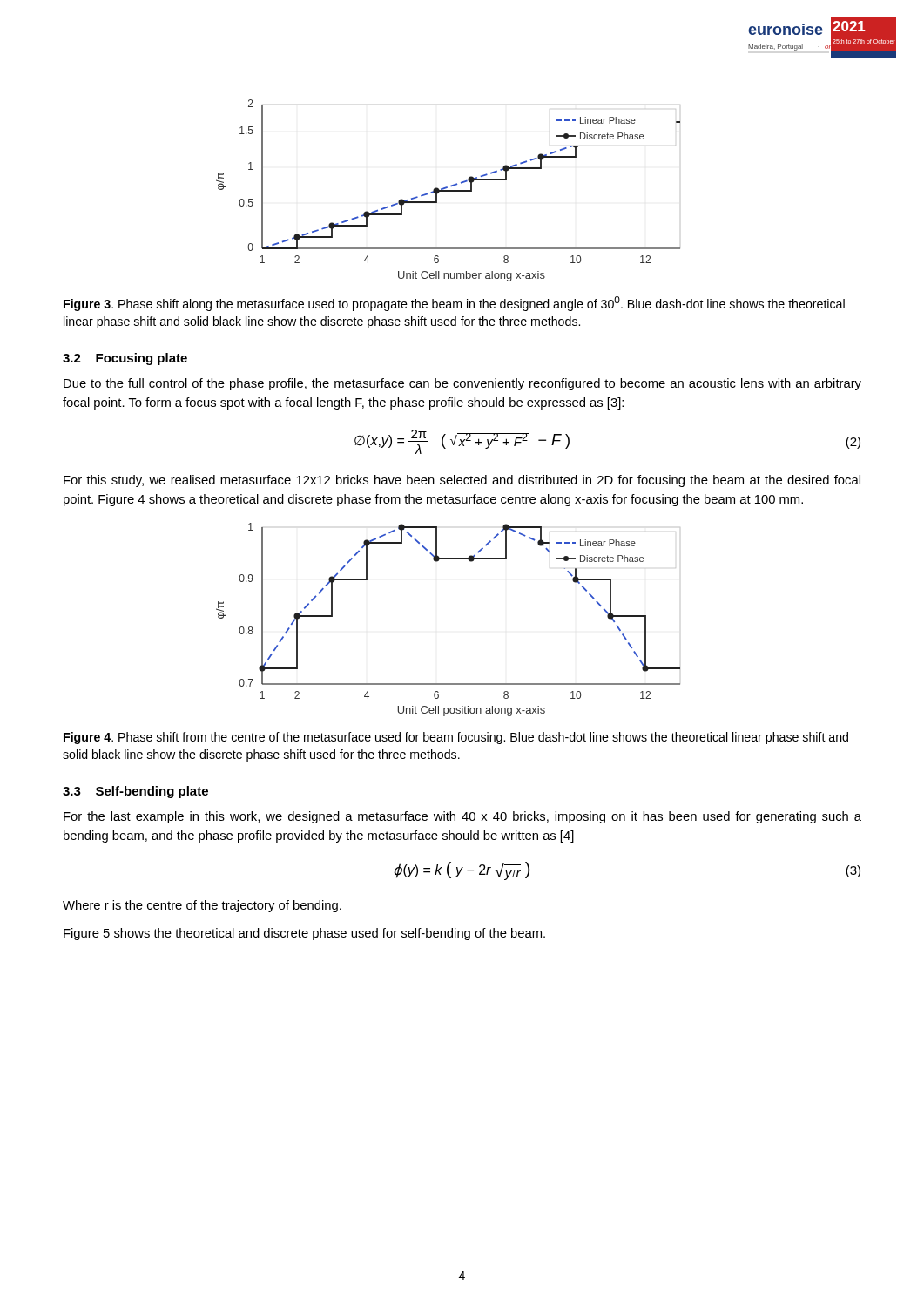Point to the formula beginning "∅(x,y) = 2π"
The width and height of the screenshot is (924, 1307).
pos(443,441)
